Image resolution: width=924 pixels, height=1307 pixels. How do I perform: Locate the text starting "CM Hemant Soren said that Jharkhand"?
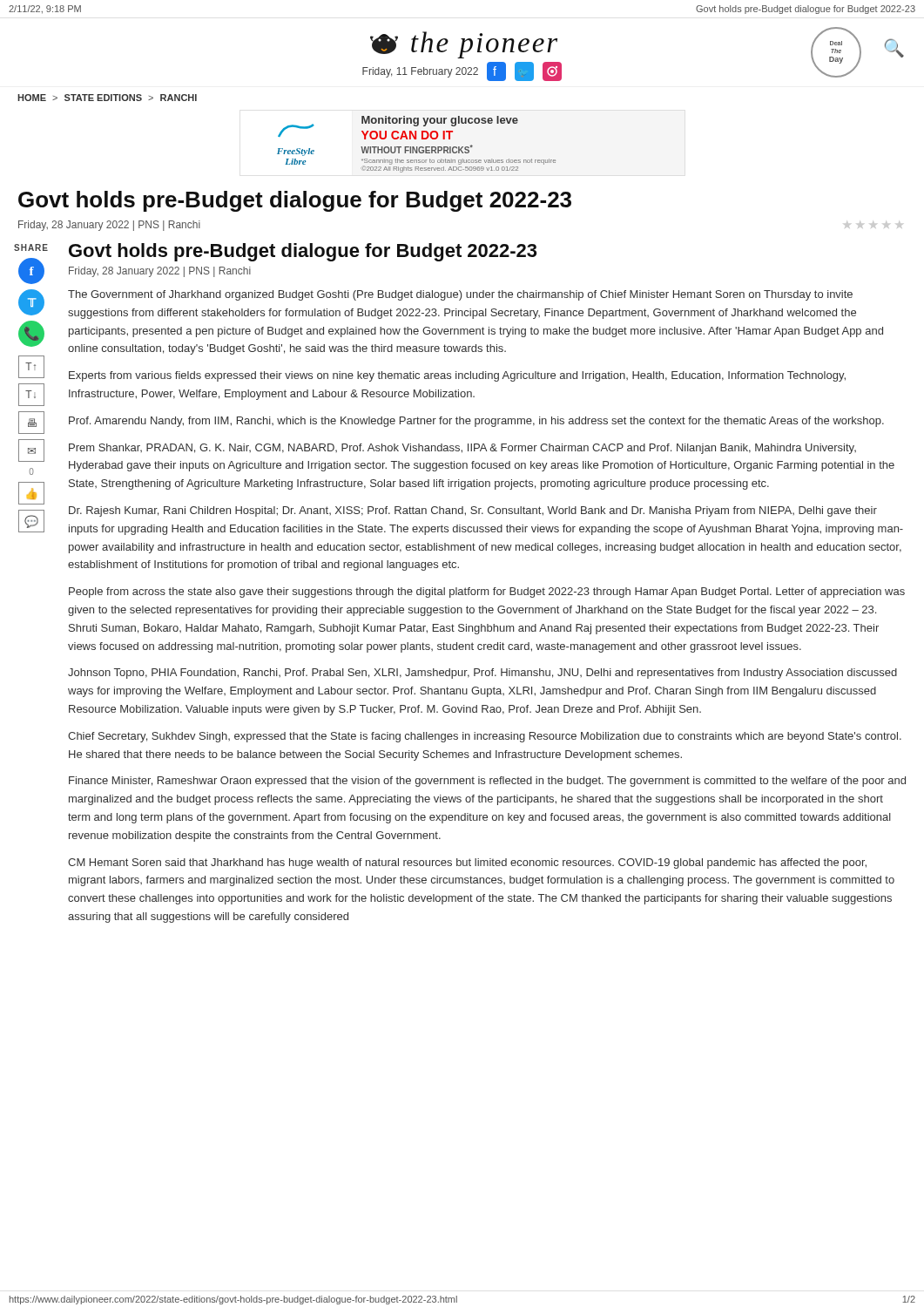481,889
